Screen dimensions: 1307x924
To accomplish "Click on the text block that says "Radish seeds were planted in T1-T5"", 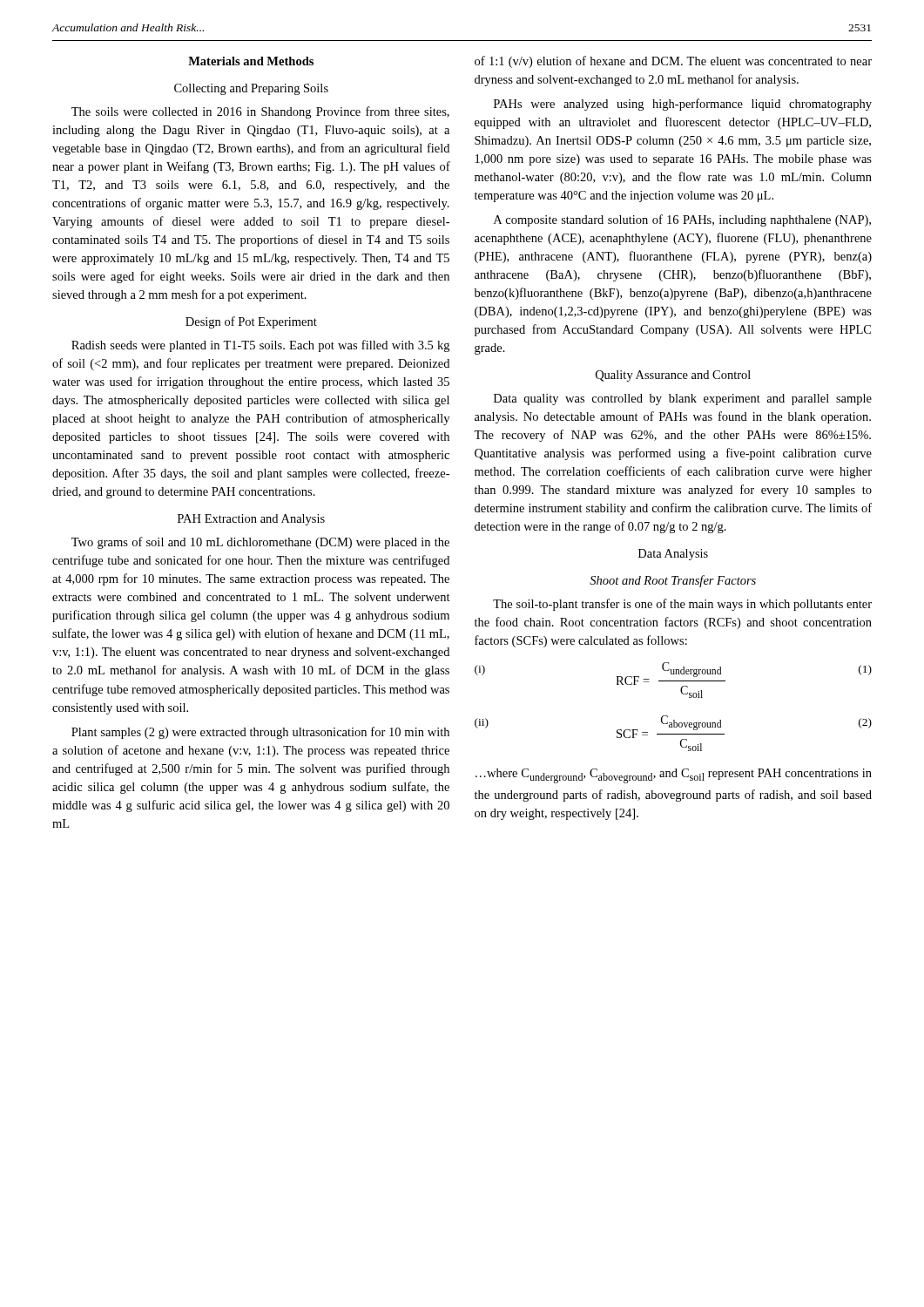I will pos(251,419).
